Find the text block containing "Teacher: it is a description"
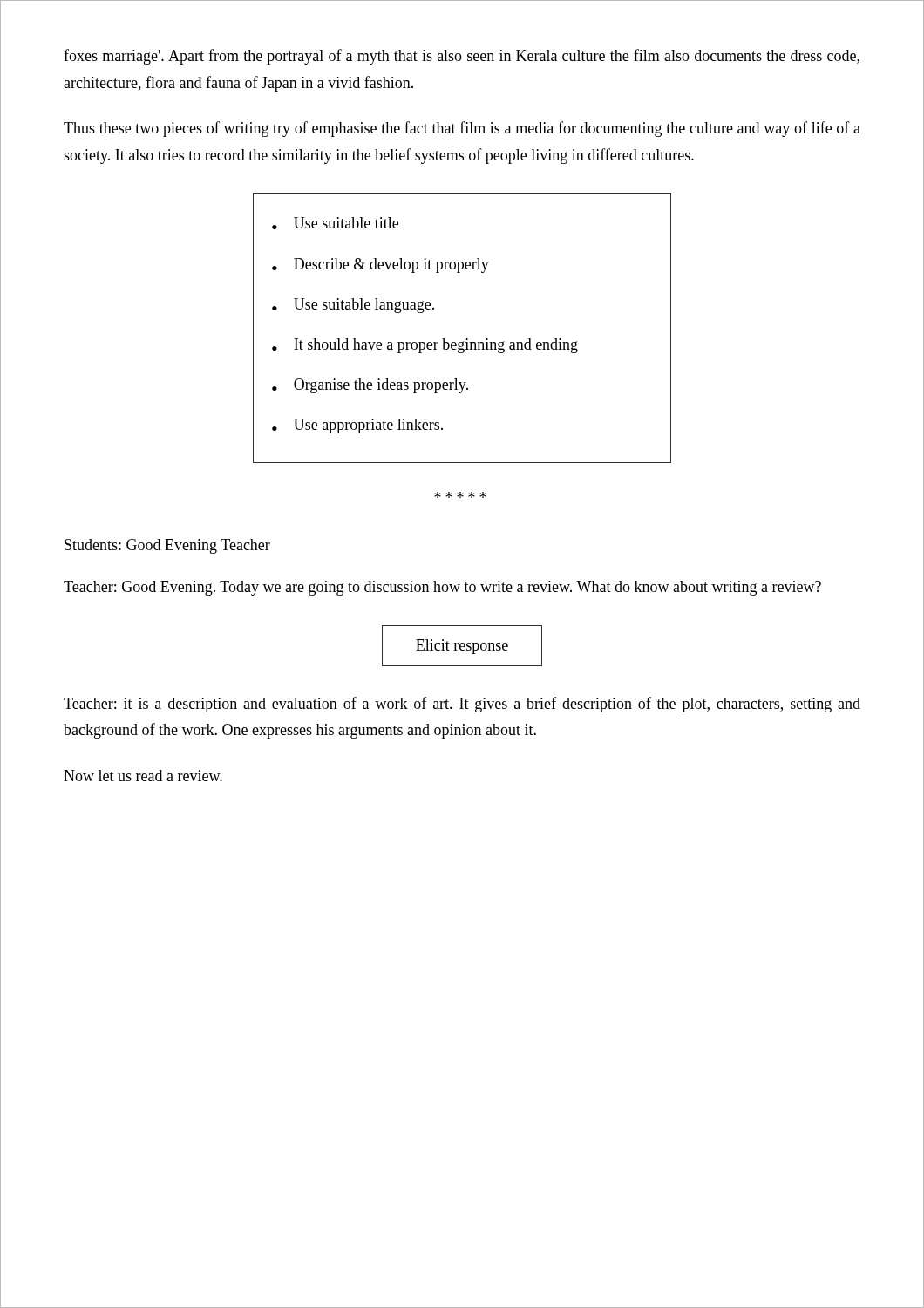Viewport: 924px width, 1308px height. click(462, 717)
